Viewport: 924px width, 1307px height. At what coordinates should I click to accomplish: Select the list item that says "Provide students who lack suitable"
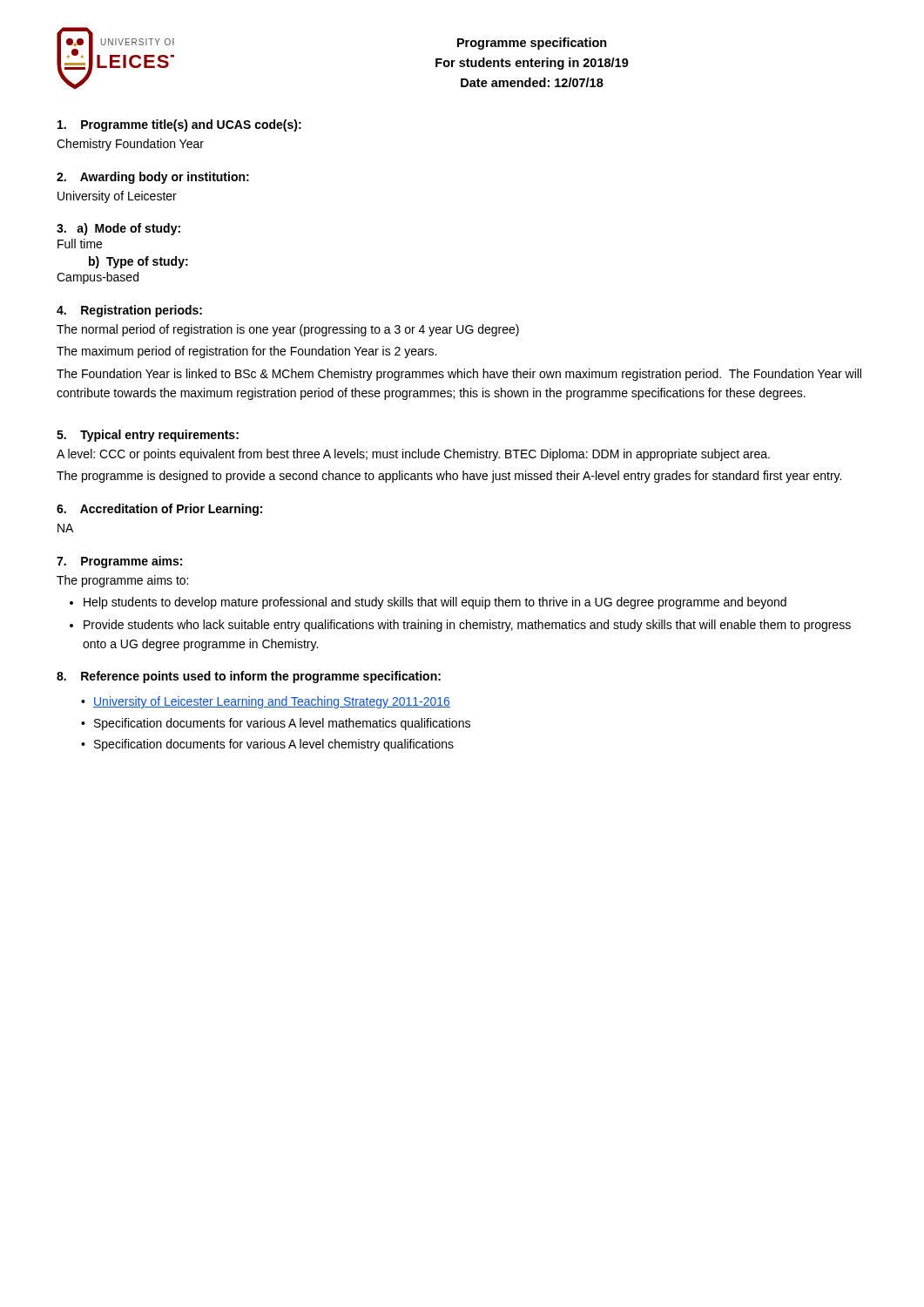467,634
